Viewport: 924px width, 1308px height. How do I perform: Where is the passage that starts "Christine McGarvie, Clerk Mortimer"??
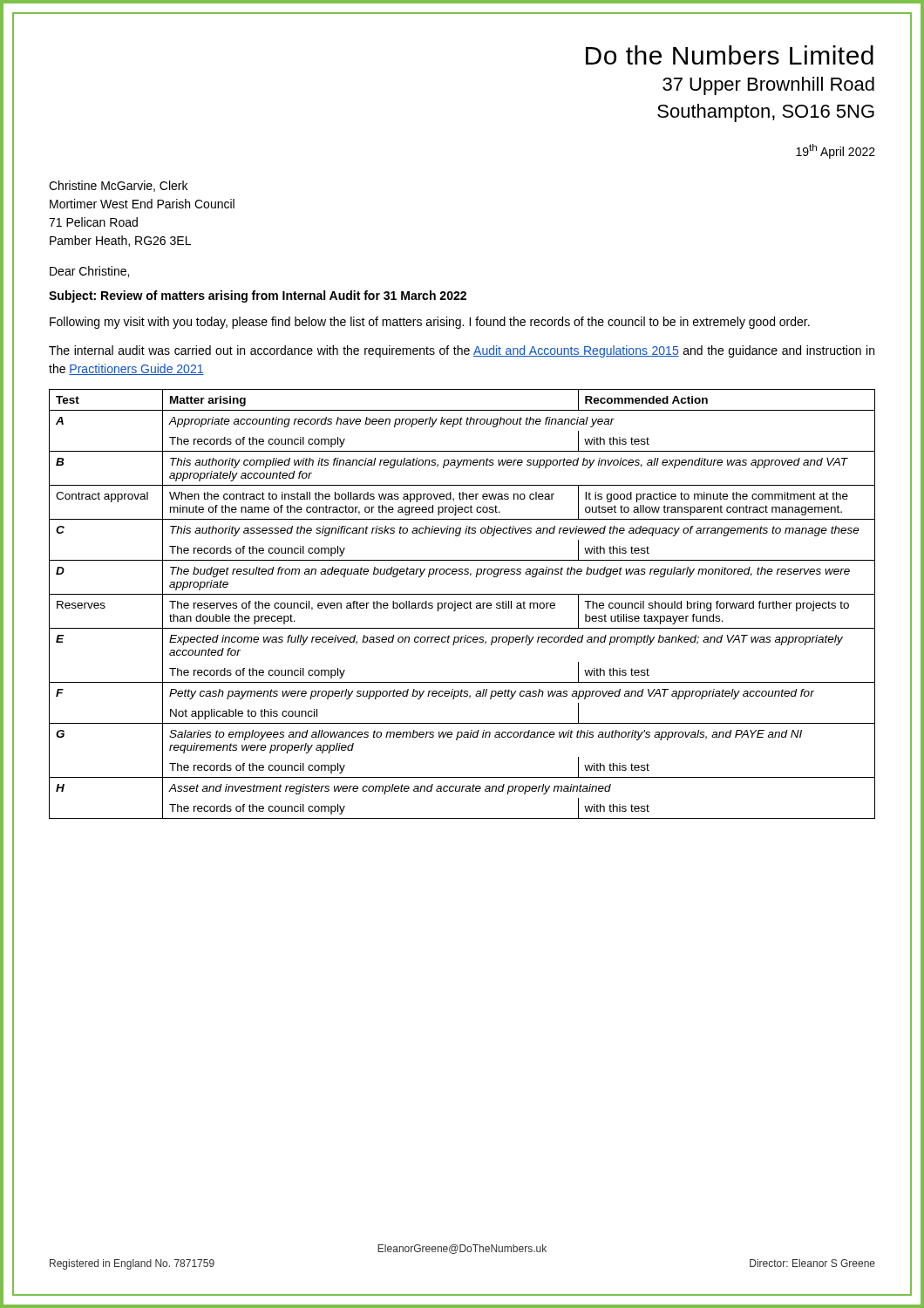pos(142,213)
